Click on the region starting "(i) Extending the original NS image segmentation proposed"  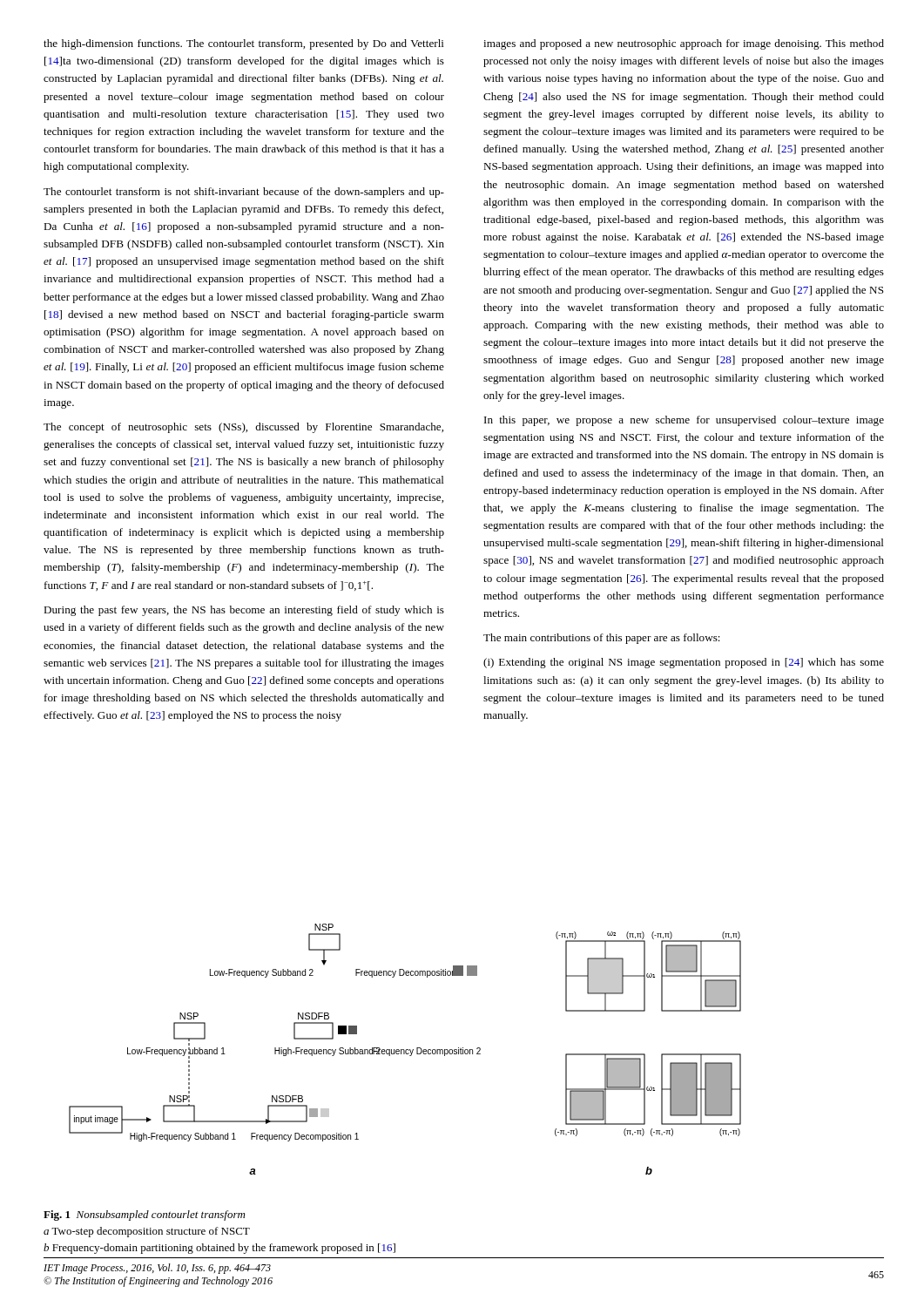tap(684, 689)
